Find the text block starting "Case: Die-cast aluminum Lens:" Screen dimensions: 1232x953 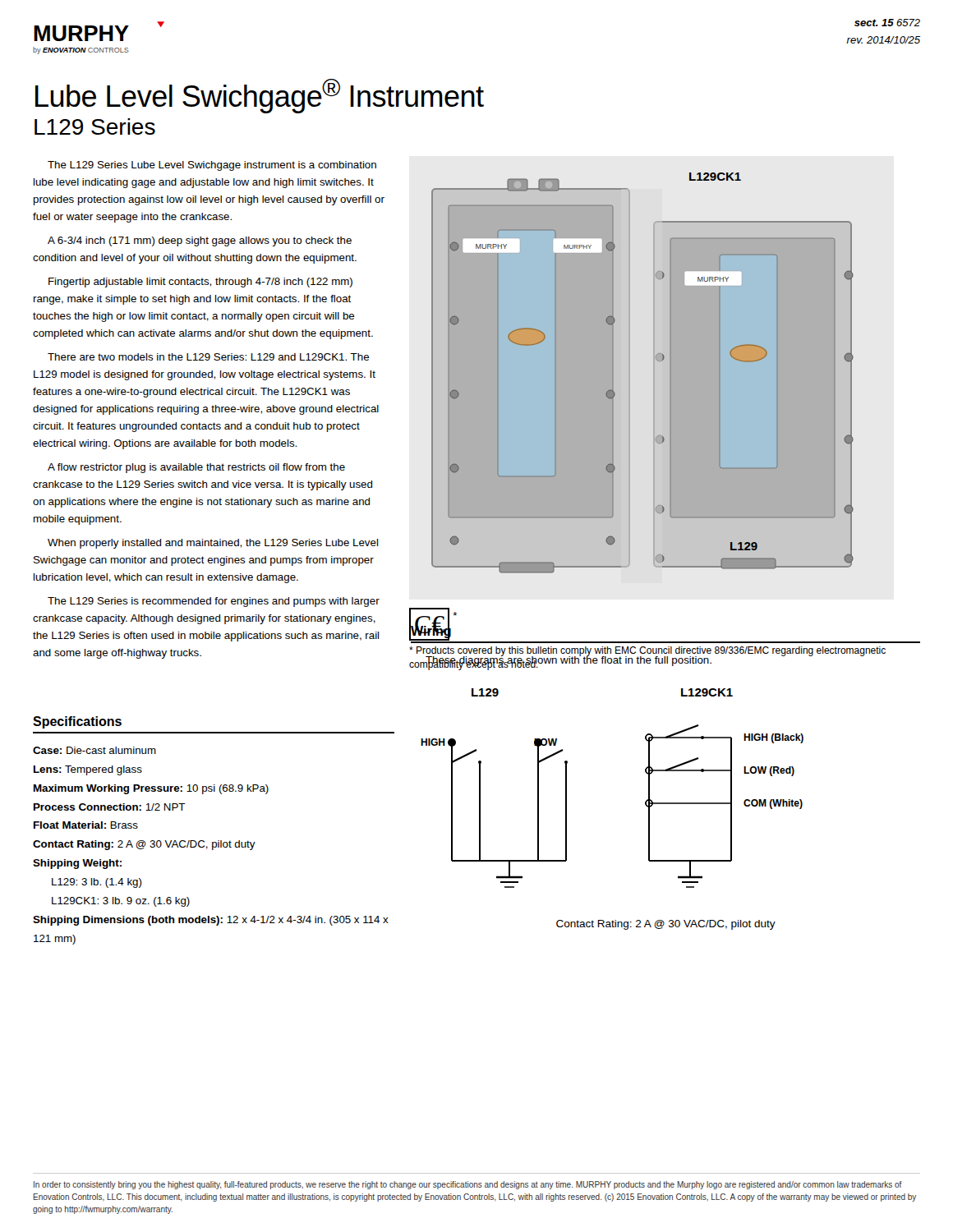point(214,844)
